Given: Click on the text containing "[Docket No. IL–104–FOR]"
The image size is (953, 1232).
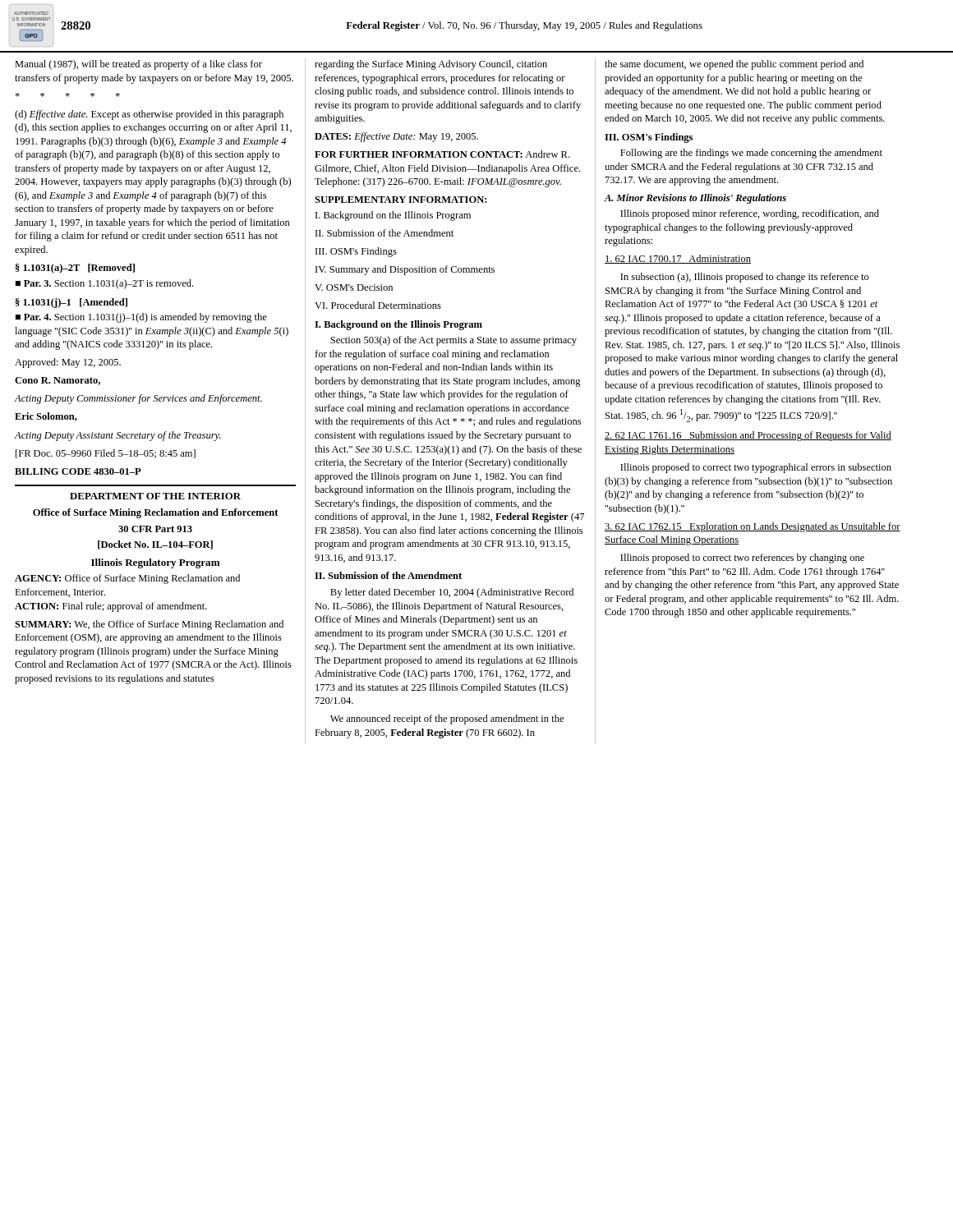Looking at the screenshot, I should coord(155,545).
